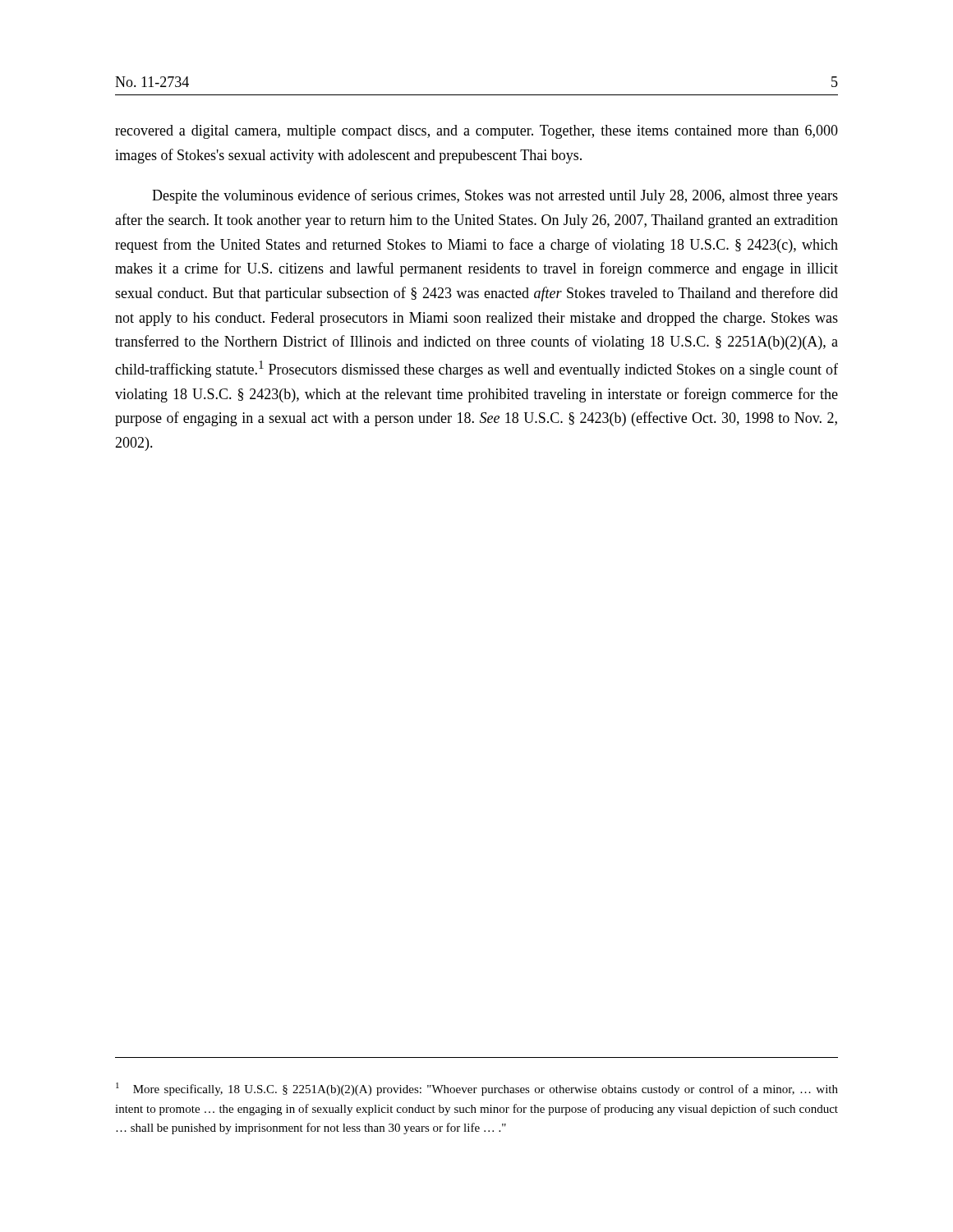Click on the block starting "1 More specifically, 18"
This screenshot has width=953, height=1232.
pos(476,1108)
